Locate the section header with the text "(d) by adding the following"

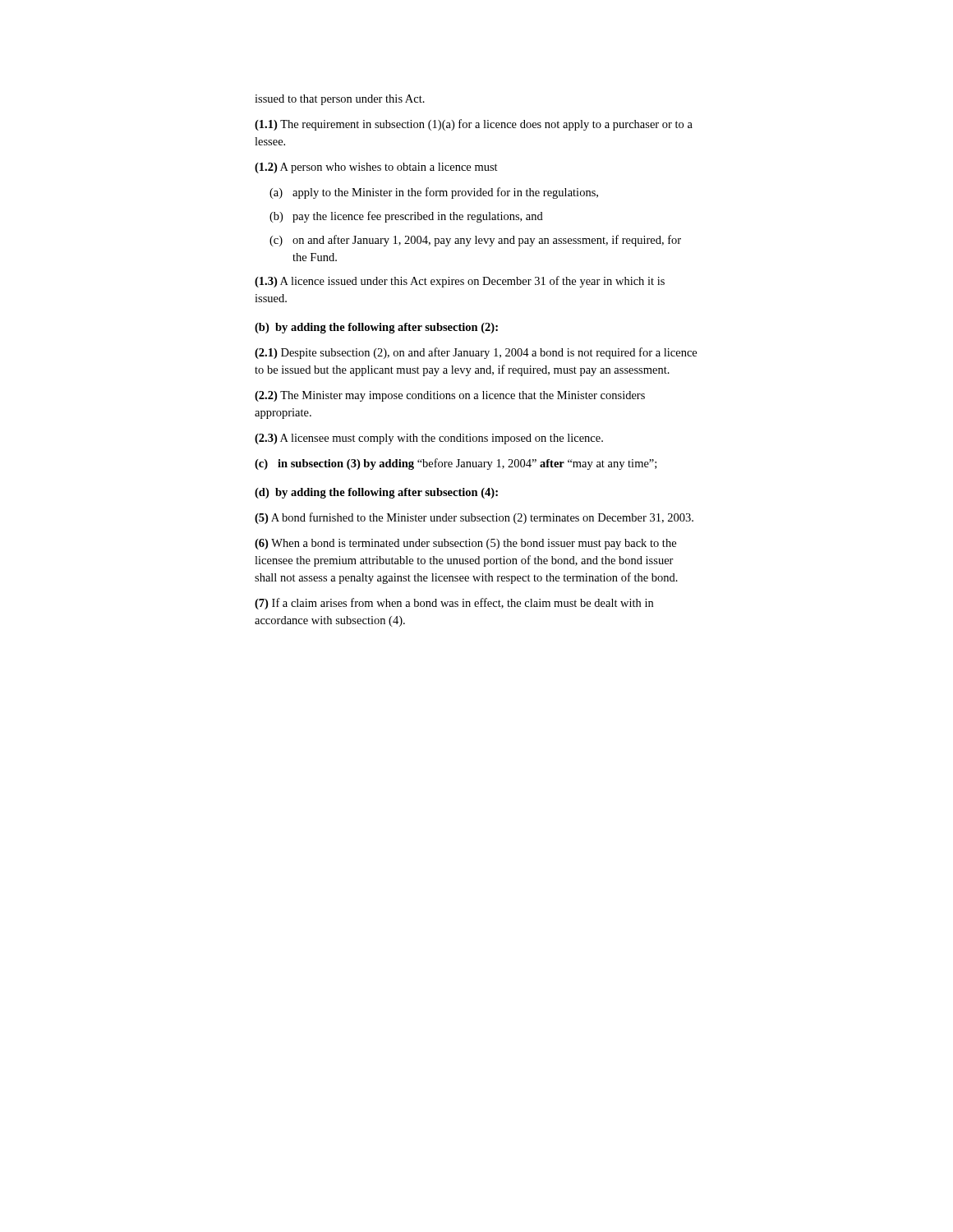point(377,492)
